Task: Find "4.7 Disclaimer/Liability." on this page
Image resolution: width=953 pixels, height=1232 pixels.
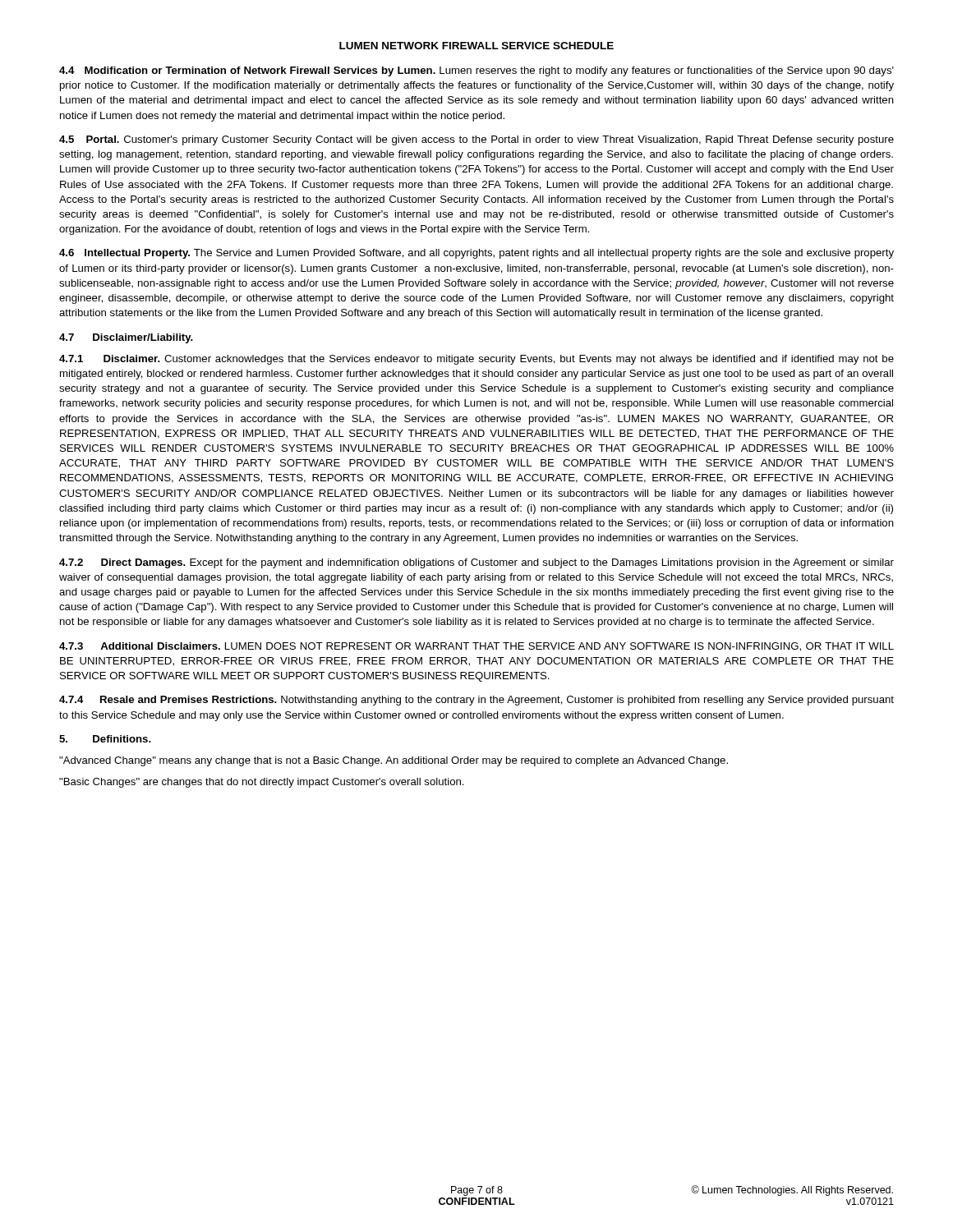Action: click(126, 337)
